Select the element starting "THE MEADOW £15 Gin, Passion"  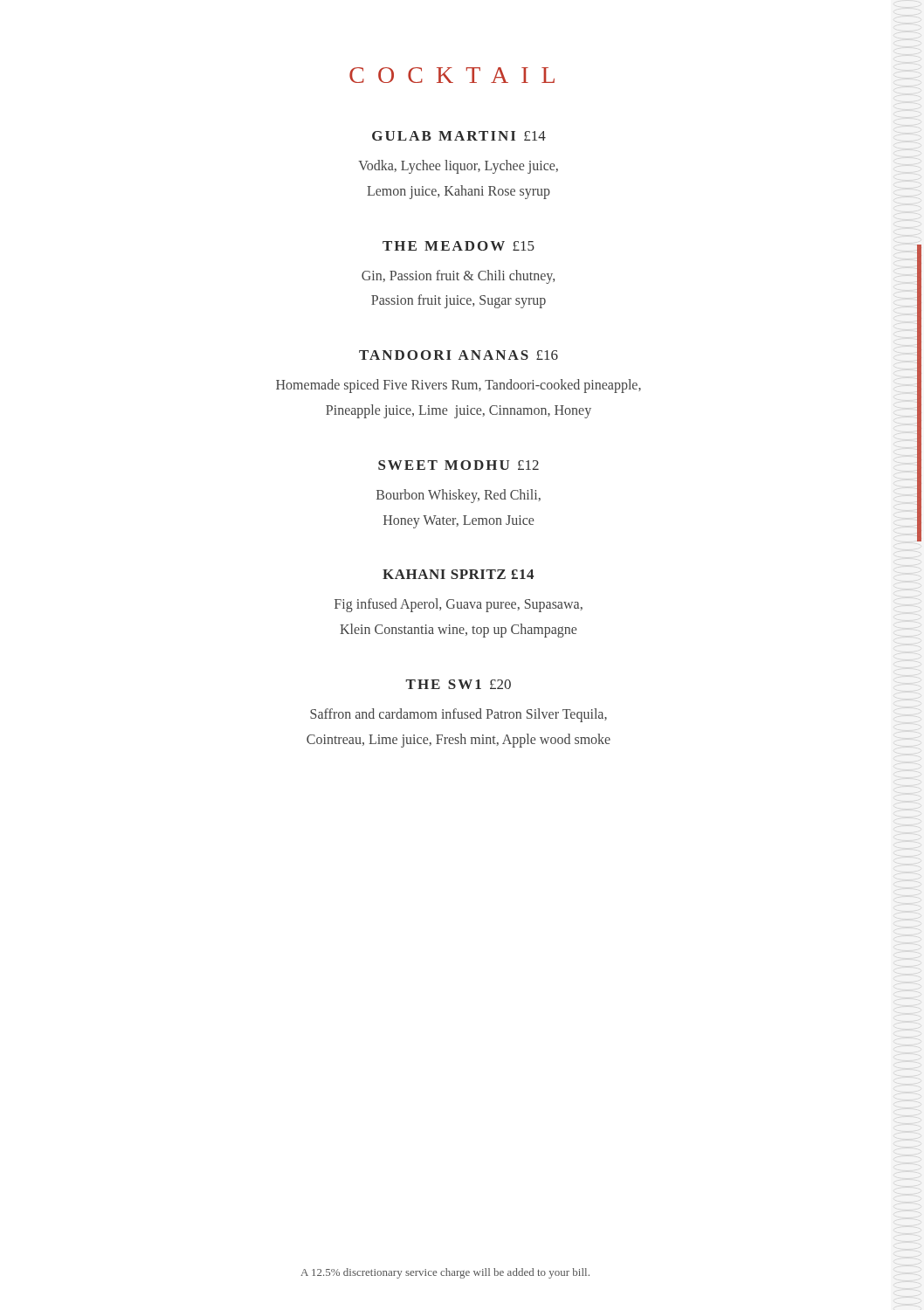pyautogui.click(x=458, y=275)
